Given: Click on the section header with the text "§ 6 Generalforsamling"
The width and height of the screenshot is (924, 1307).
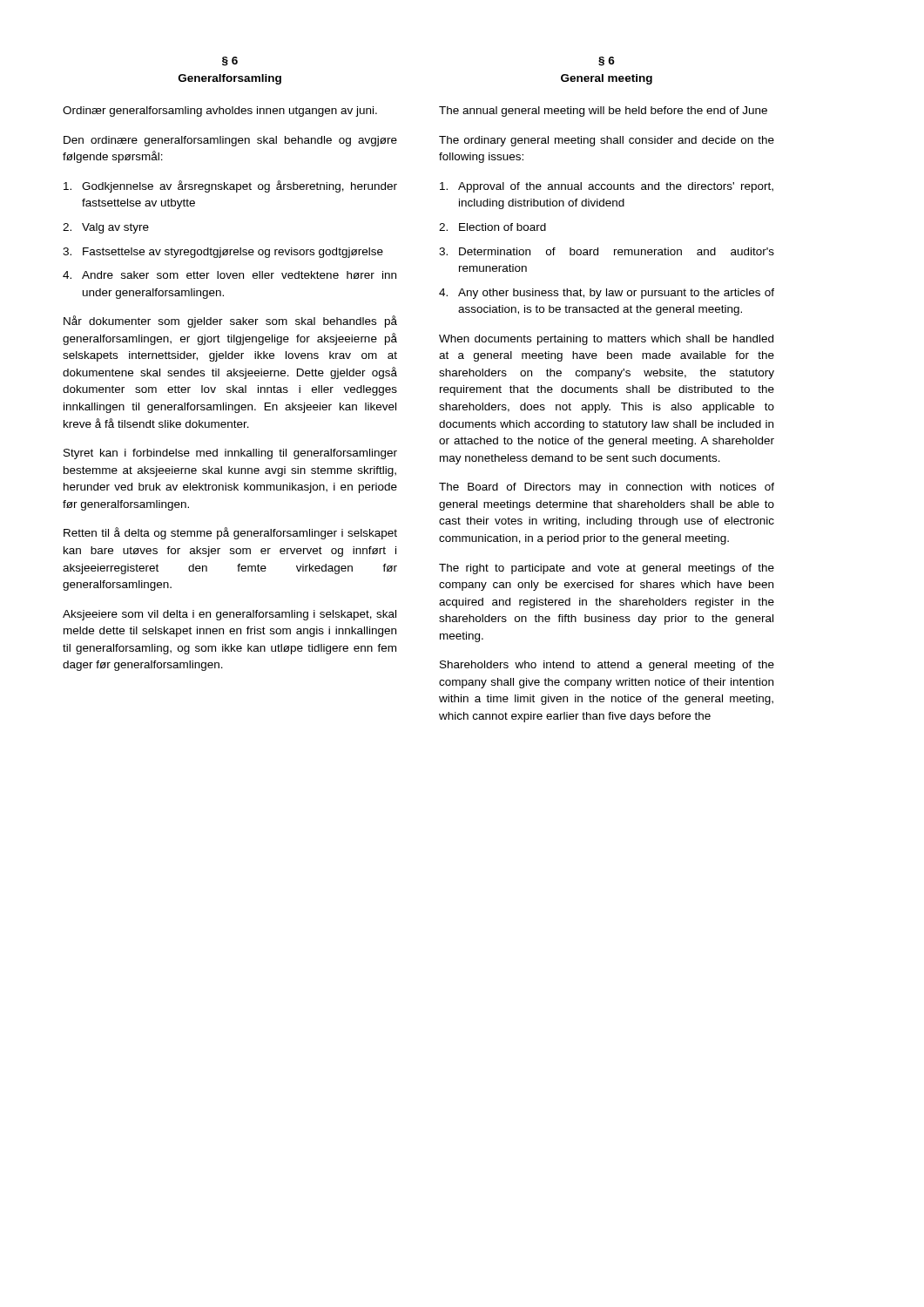Looking at the screenshot, I should [230, 69].
